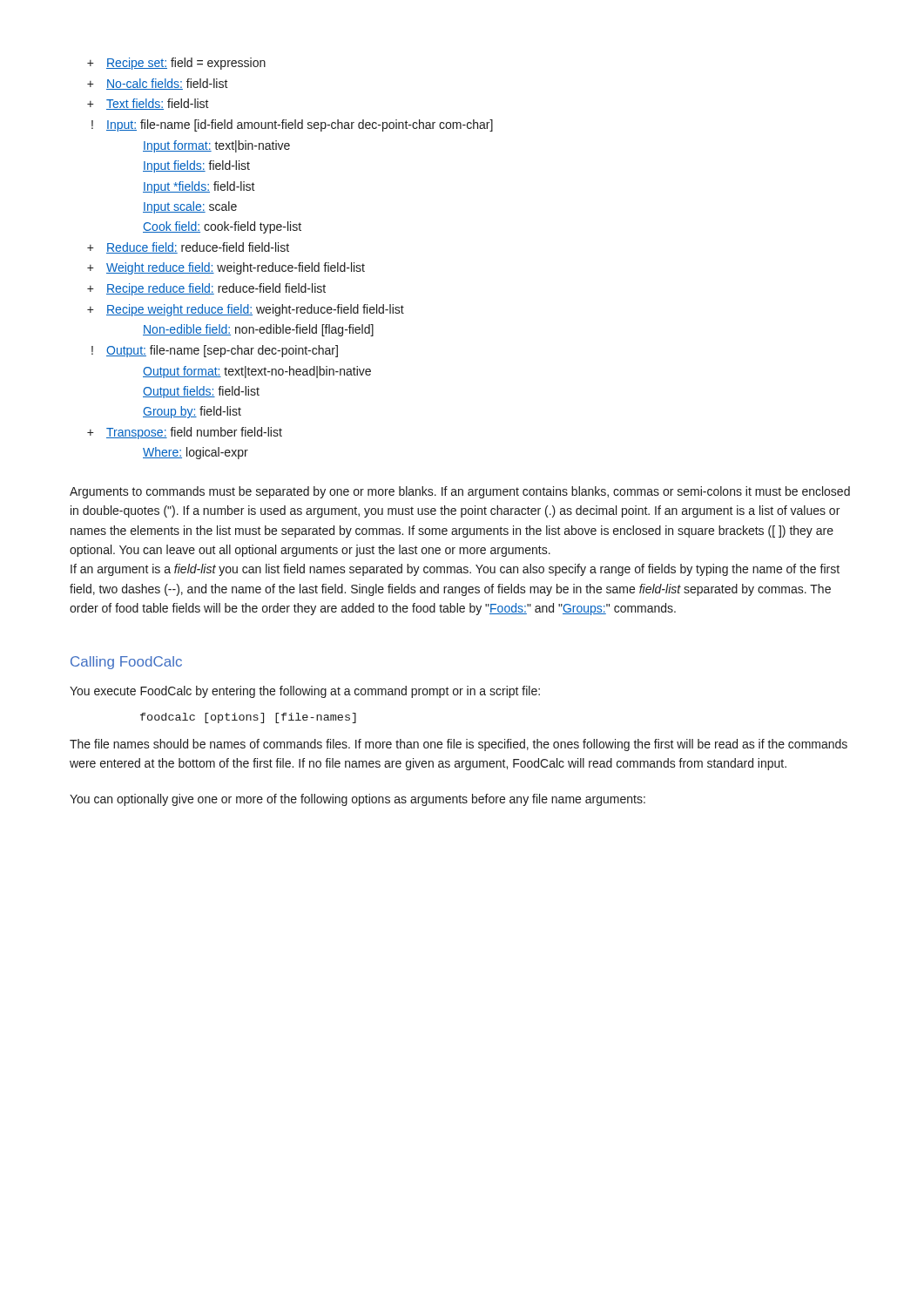Click on the region starting "+ Recipe weight"

tap(246, 310)
